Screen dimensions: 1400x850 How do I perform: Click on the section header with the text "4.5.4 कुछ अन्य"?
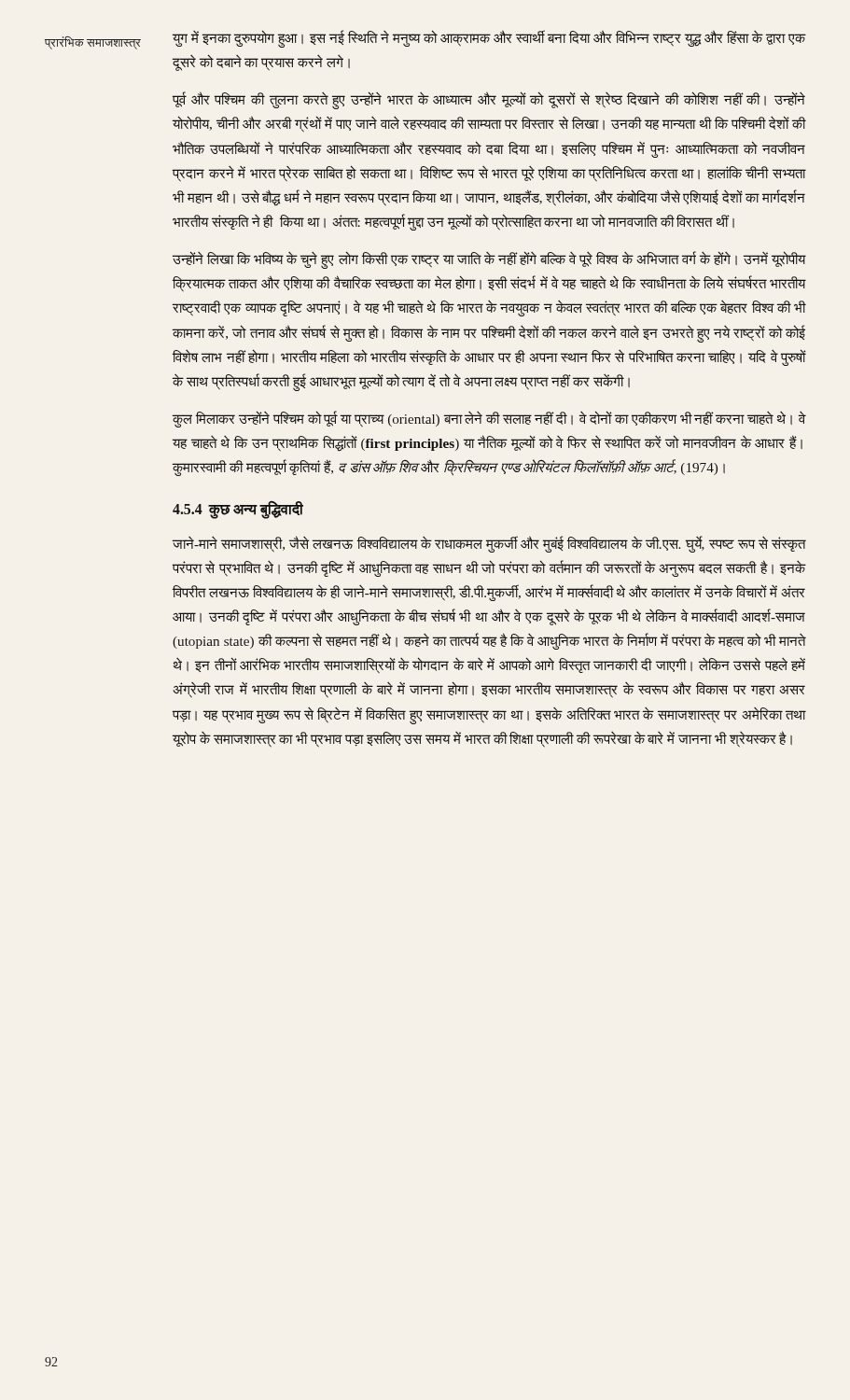pyautogui.click(x=238, y=510)
